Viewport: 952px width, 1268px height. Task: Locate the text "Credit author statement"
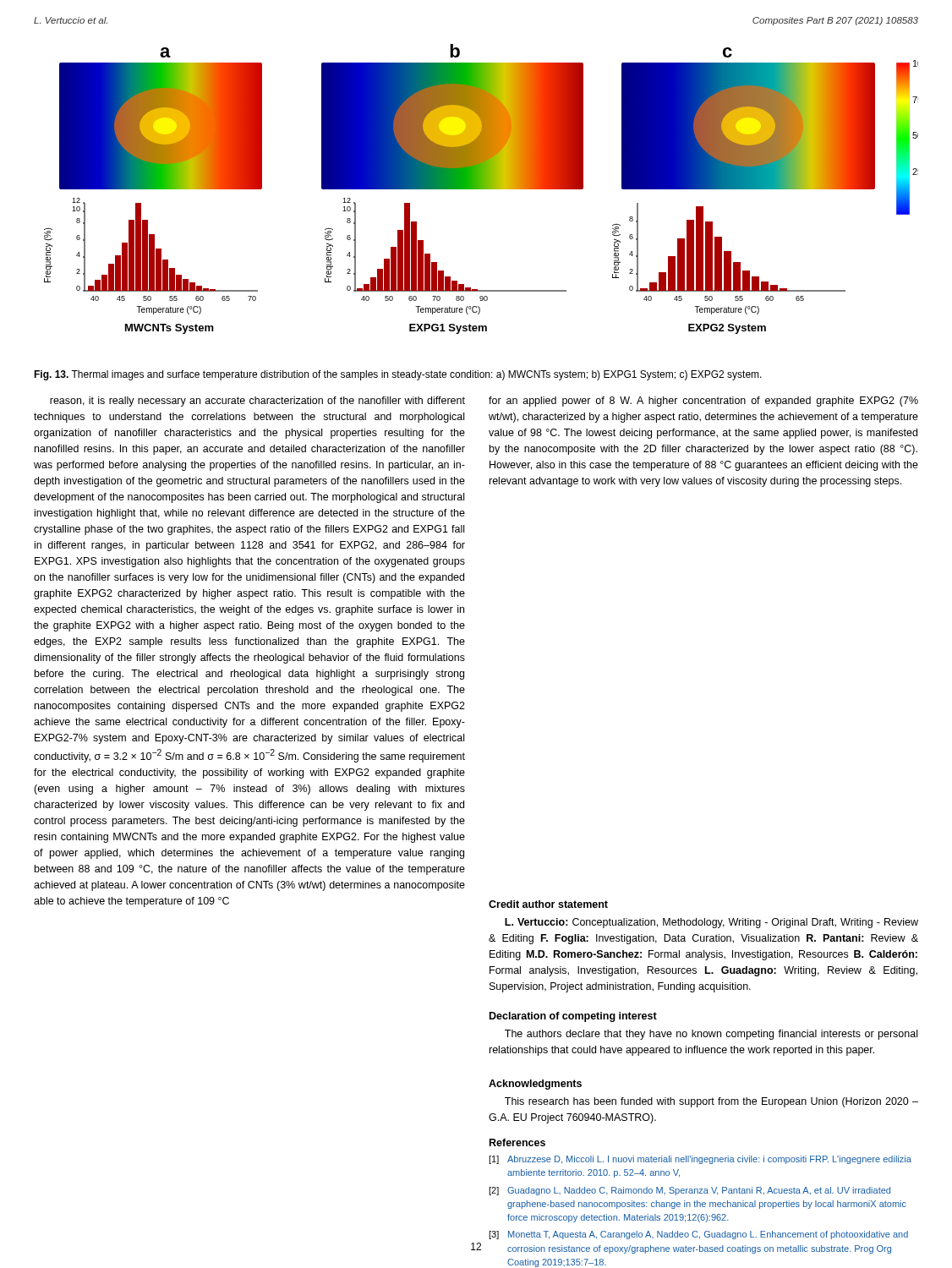[548, 905]
